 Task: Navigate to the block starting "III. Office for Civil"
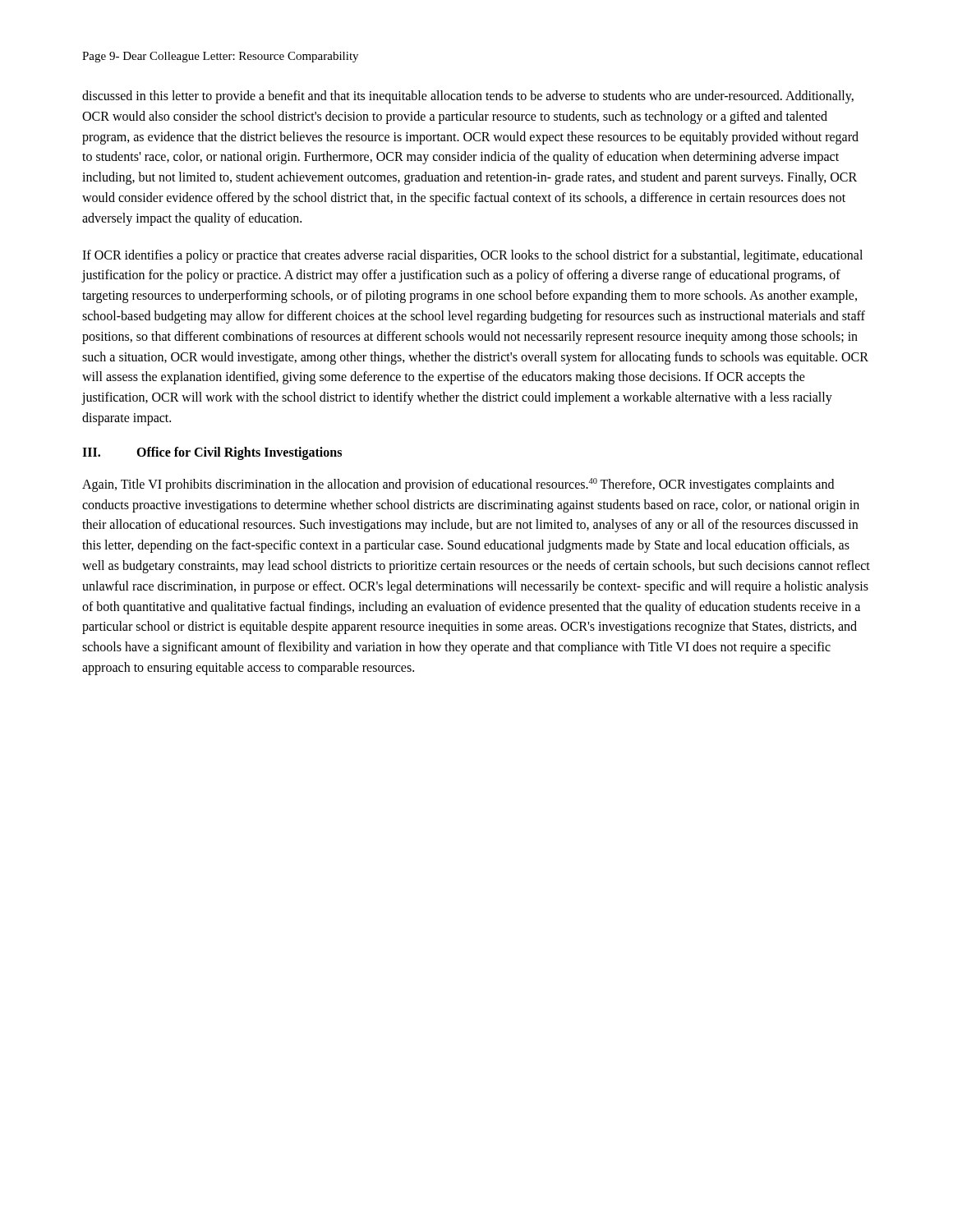pos(212,452)
